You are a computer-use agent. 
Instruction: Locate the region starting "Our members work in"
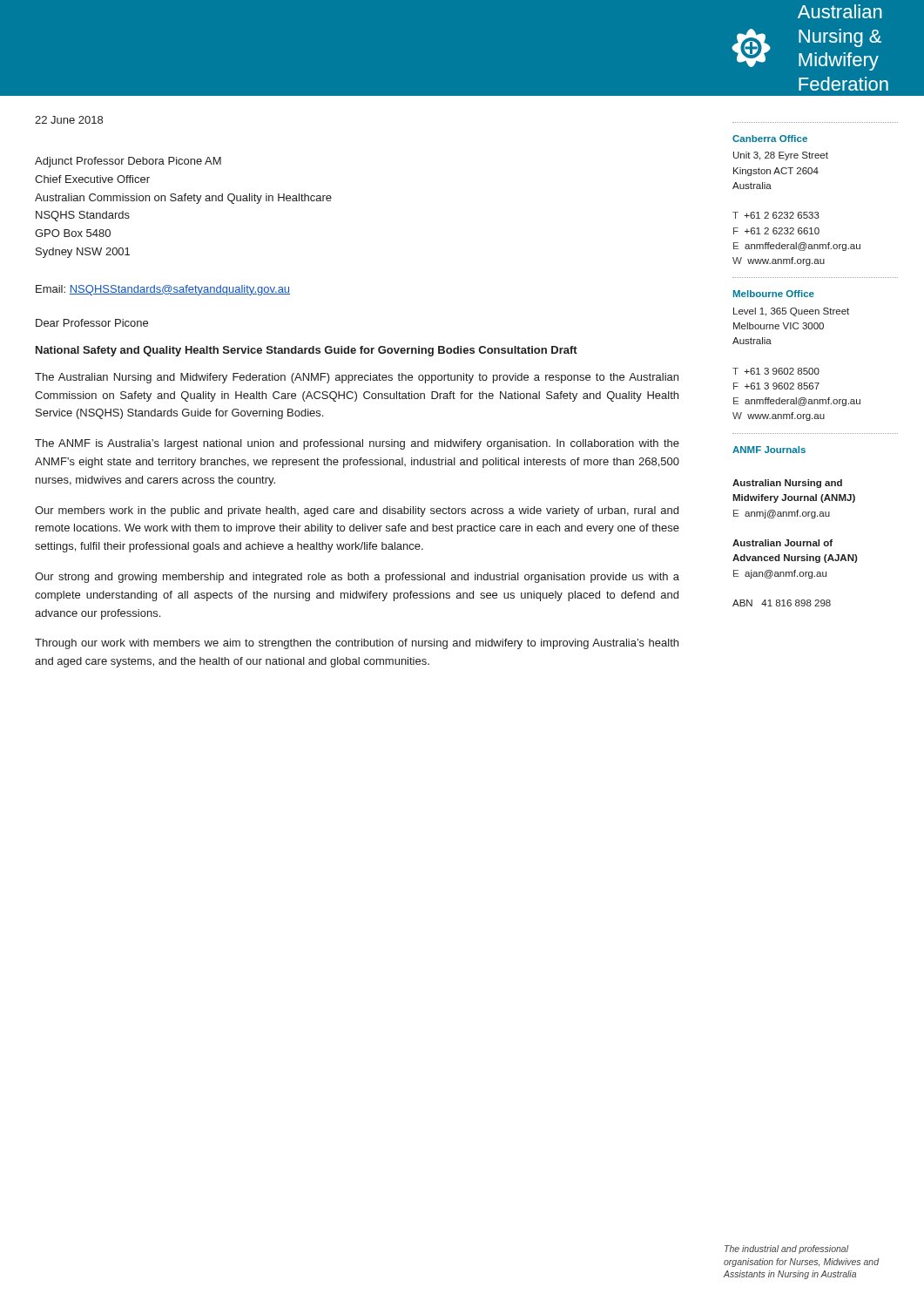(357, 528)
